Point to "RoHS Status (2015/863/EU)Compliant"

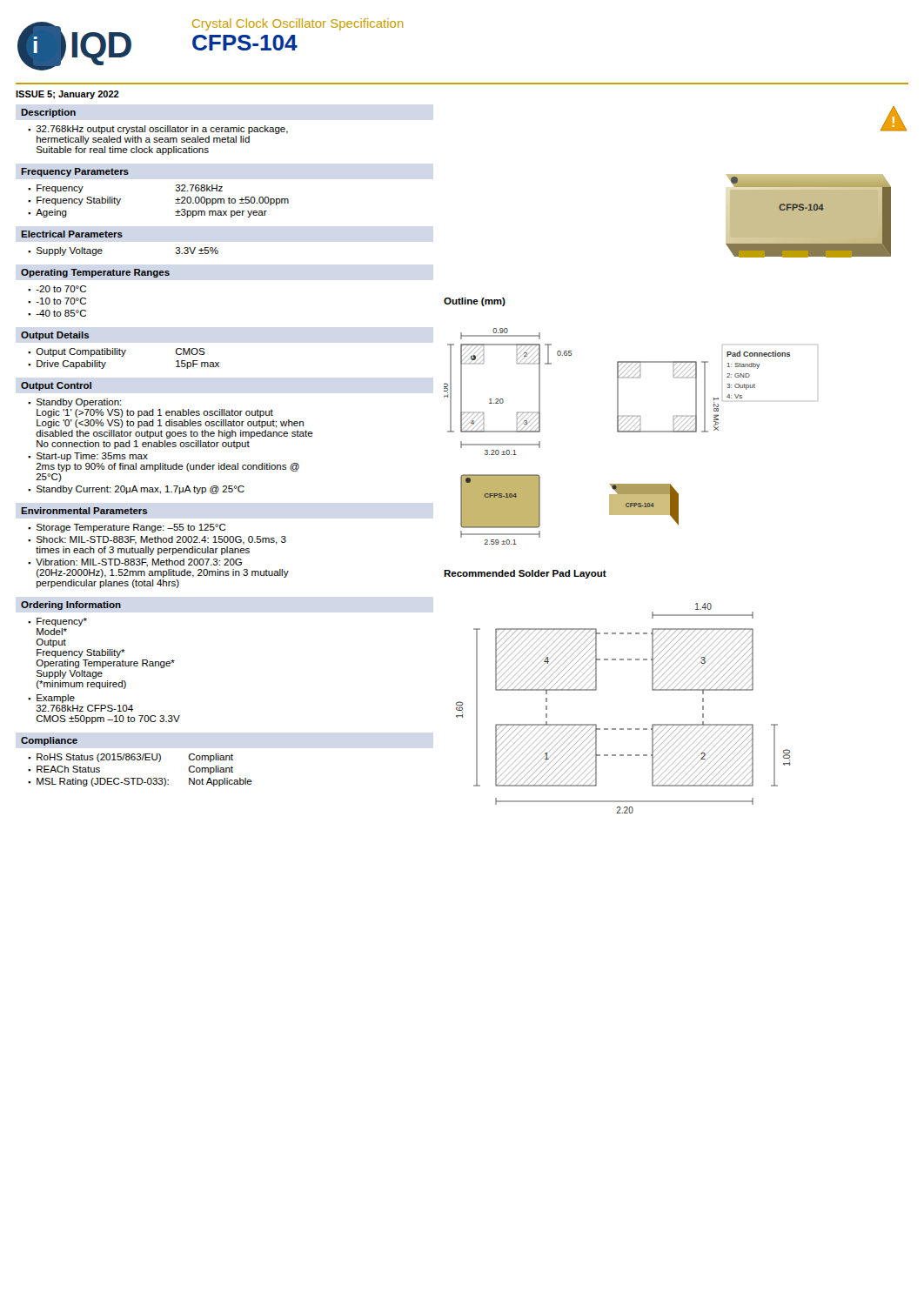point(134,757)
